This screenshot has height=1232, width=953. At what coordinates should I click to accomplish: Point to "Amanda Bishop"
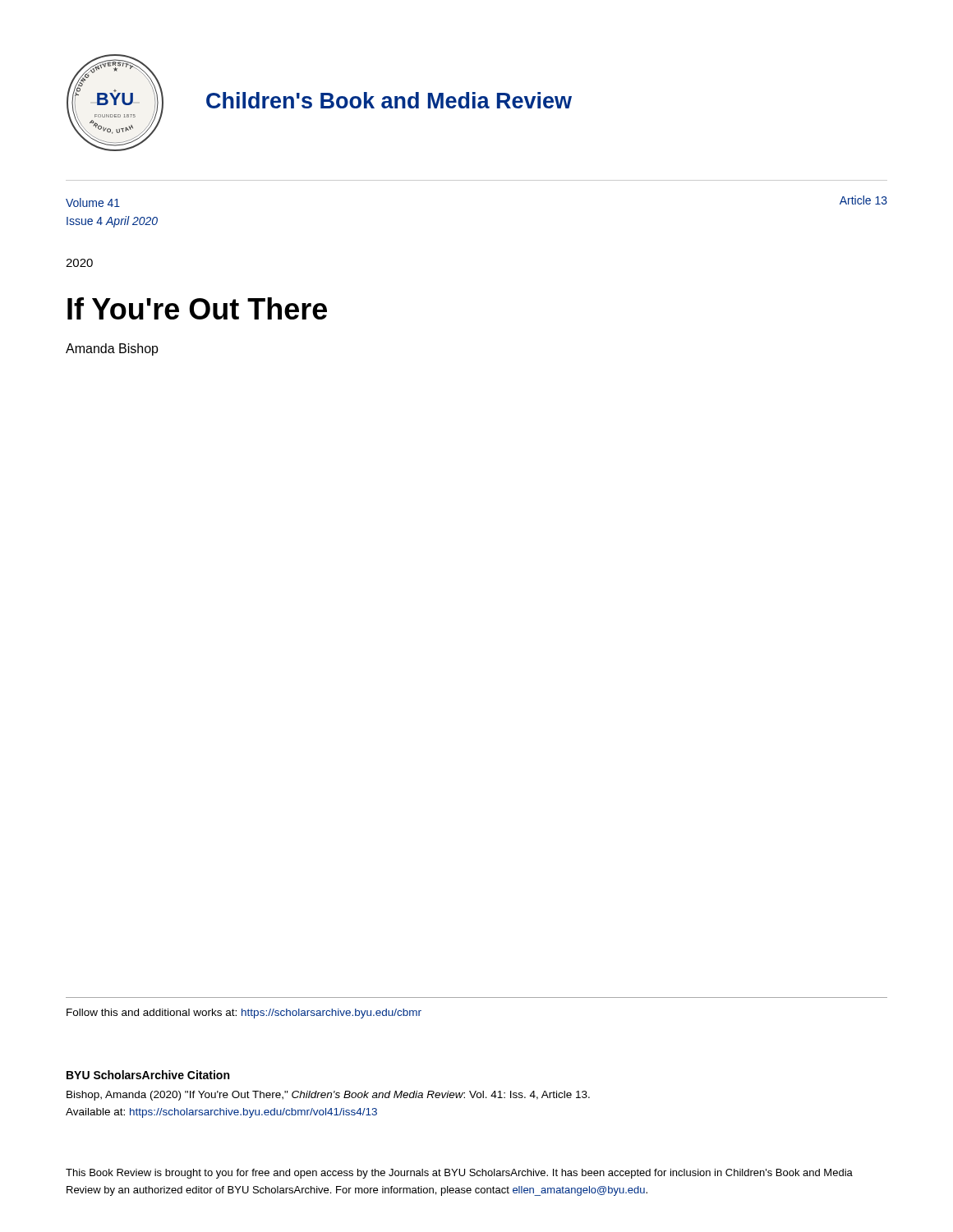(112, 348)
